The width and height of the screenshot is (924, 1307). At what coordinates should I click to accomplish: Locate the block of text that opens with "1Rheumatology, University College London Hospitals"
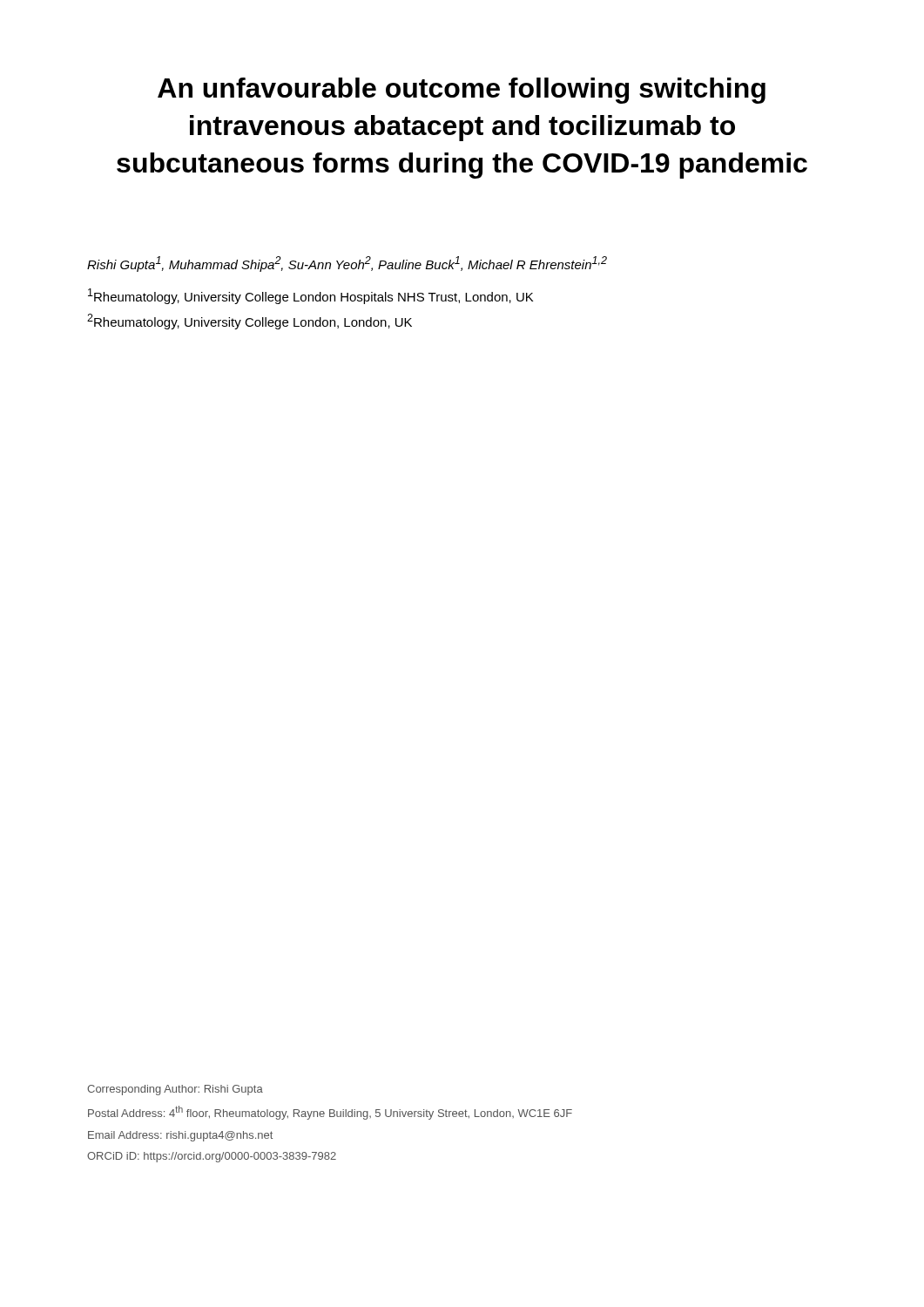pyautogui.click(x=310, y=295)
